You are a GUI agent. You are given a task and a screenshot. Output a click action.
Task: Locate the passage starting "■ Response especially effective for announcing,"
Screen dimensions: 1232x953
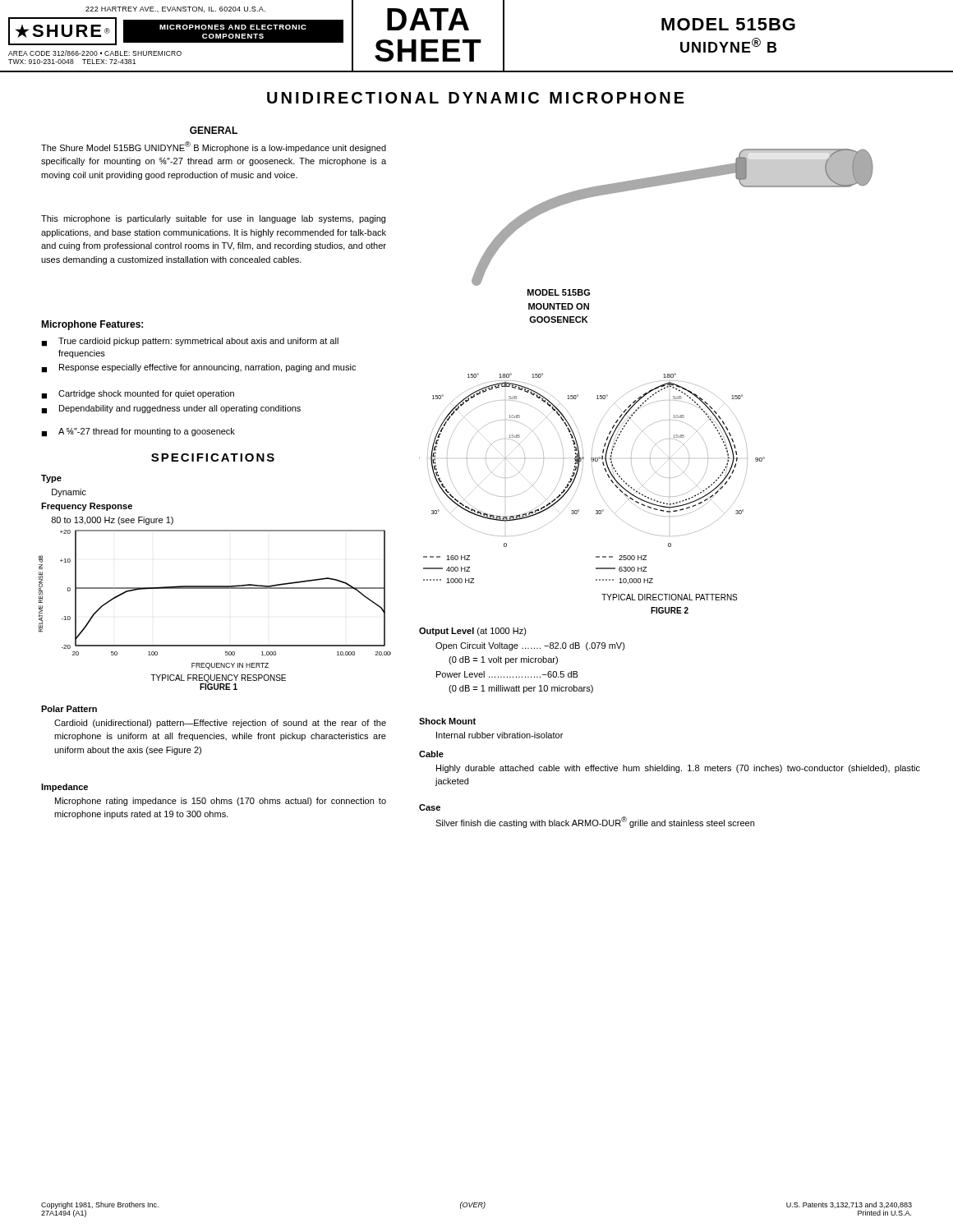[199, 369]
